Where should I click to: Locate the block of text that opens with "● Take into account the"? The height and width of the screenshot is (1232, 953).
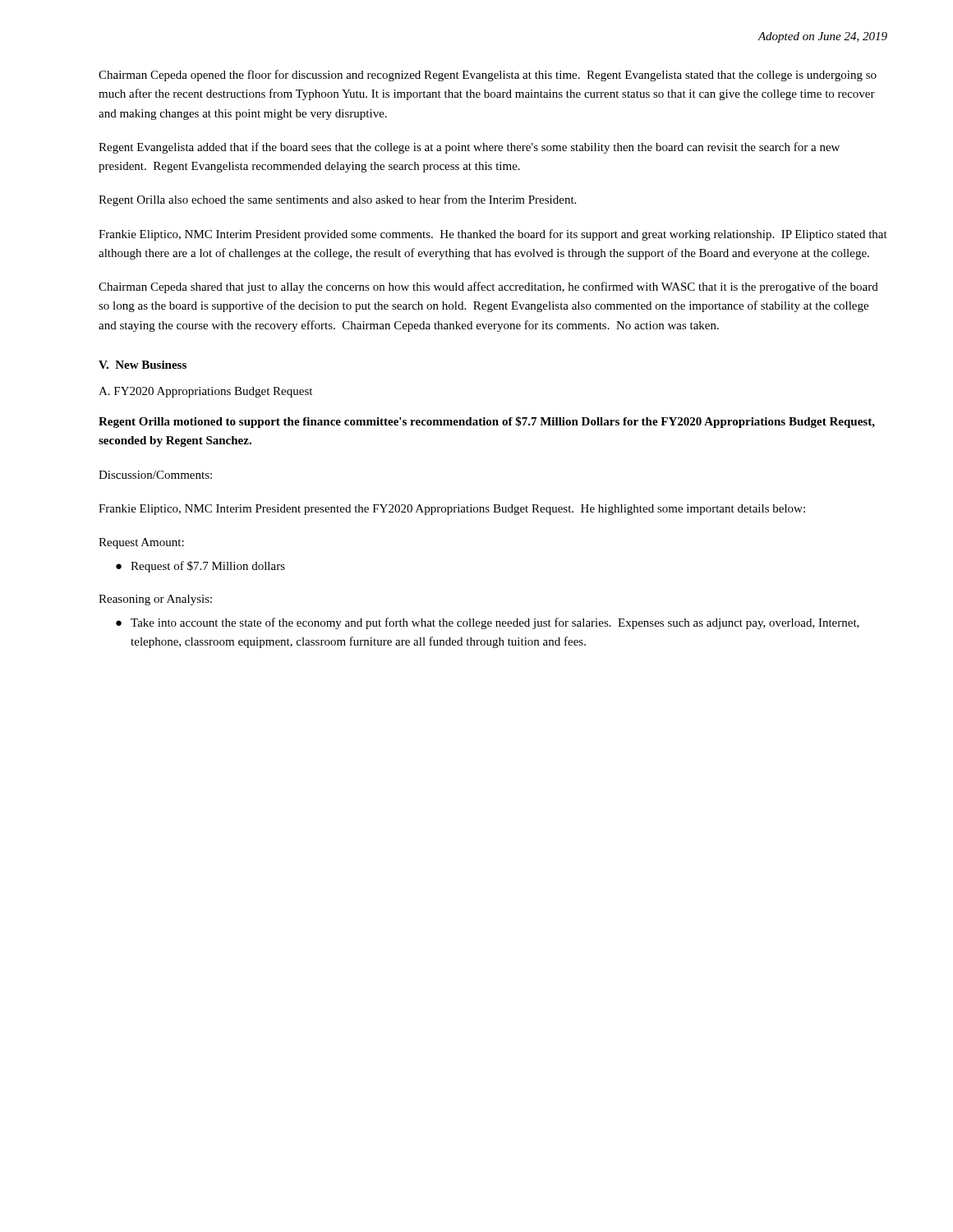click(501, 632)
